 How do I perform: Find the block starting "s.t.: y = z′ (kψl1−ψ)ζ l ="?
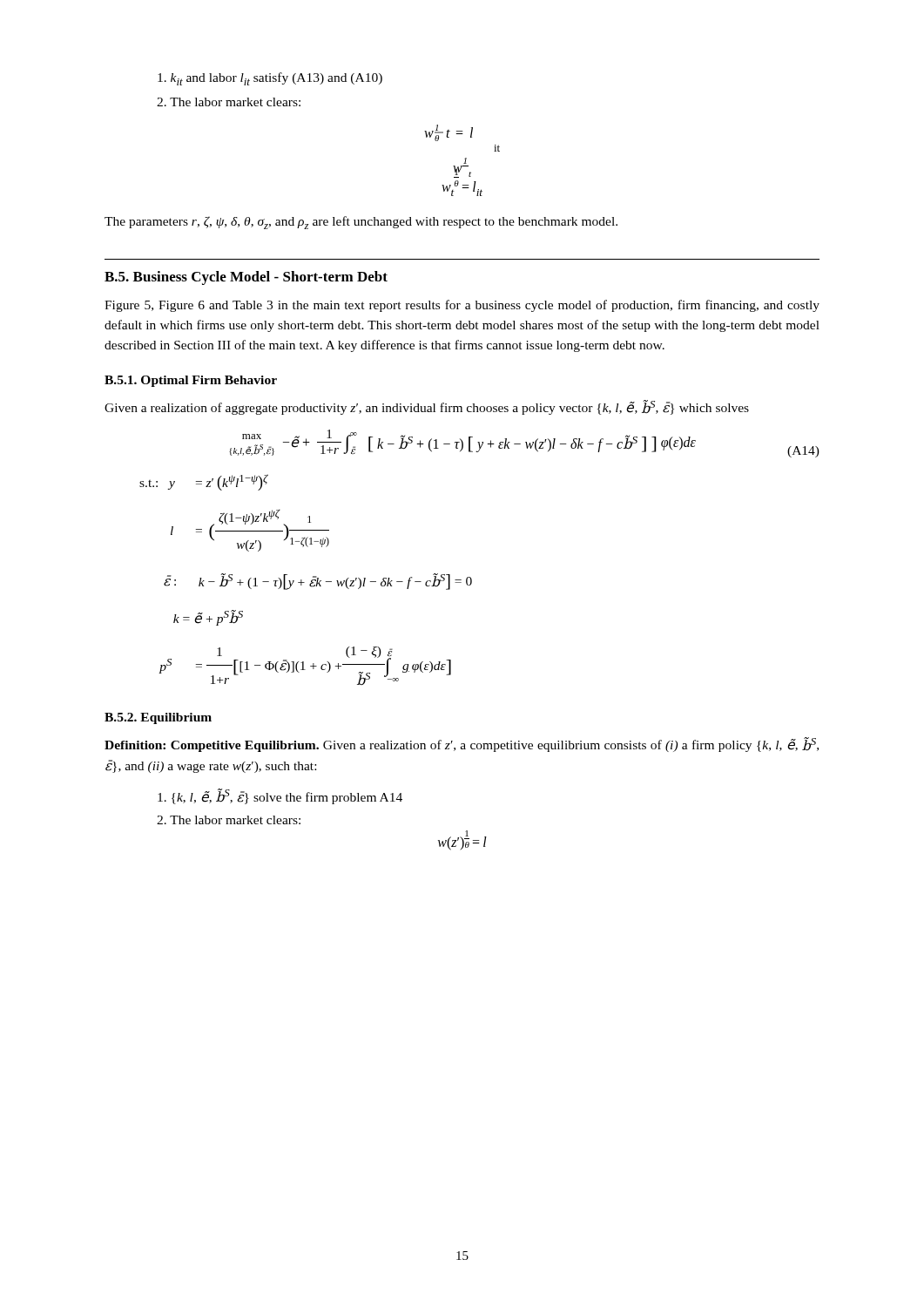(x=479, y=580)
